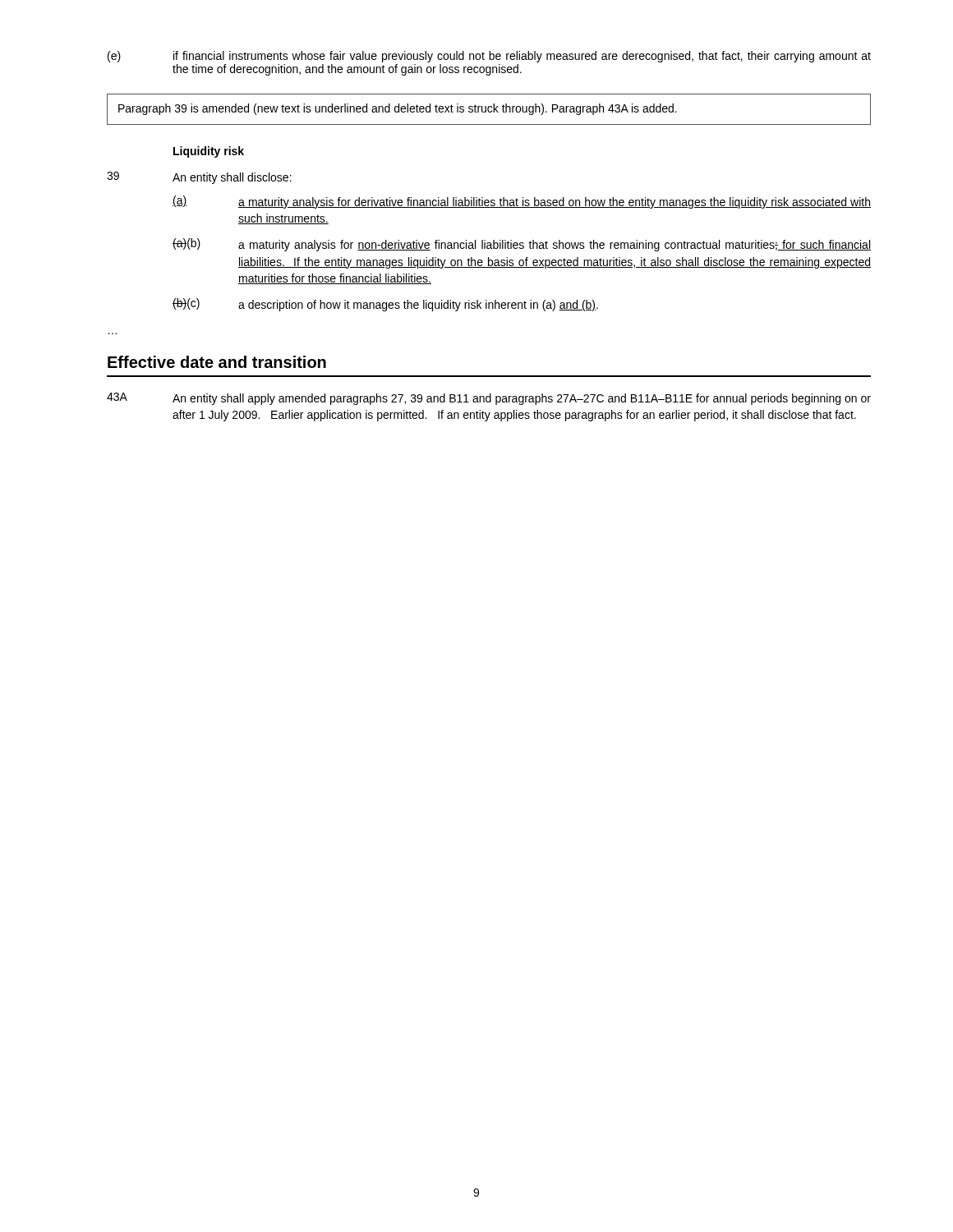
Task: Click where it says "Effective date and transition"
Action: tap(217, 362)
